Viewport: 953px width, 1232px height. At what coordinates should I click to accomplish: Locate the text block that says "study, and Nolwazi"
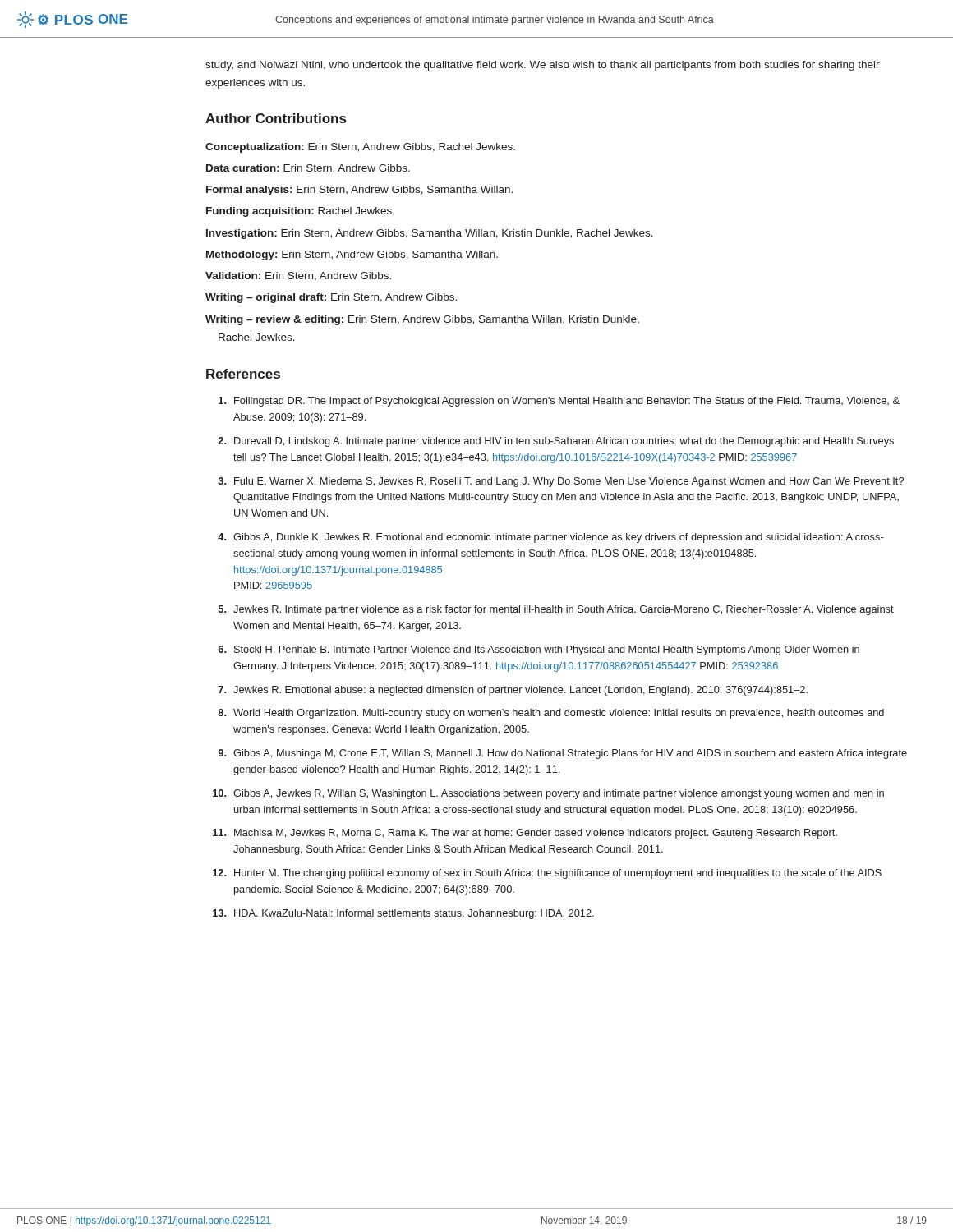pyautogui.click(x=542, y=74)
